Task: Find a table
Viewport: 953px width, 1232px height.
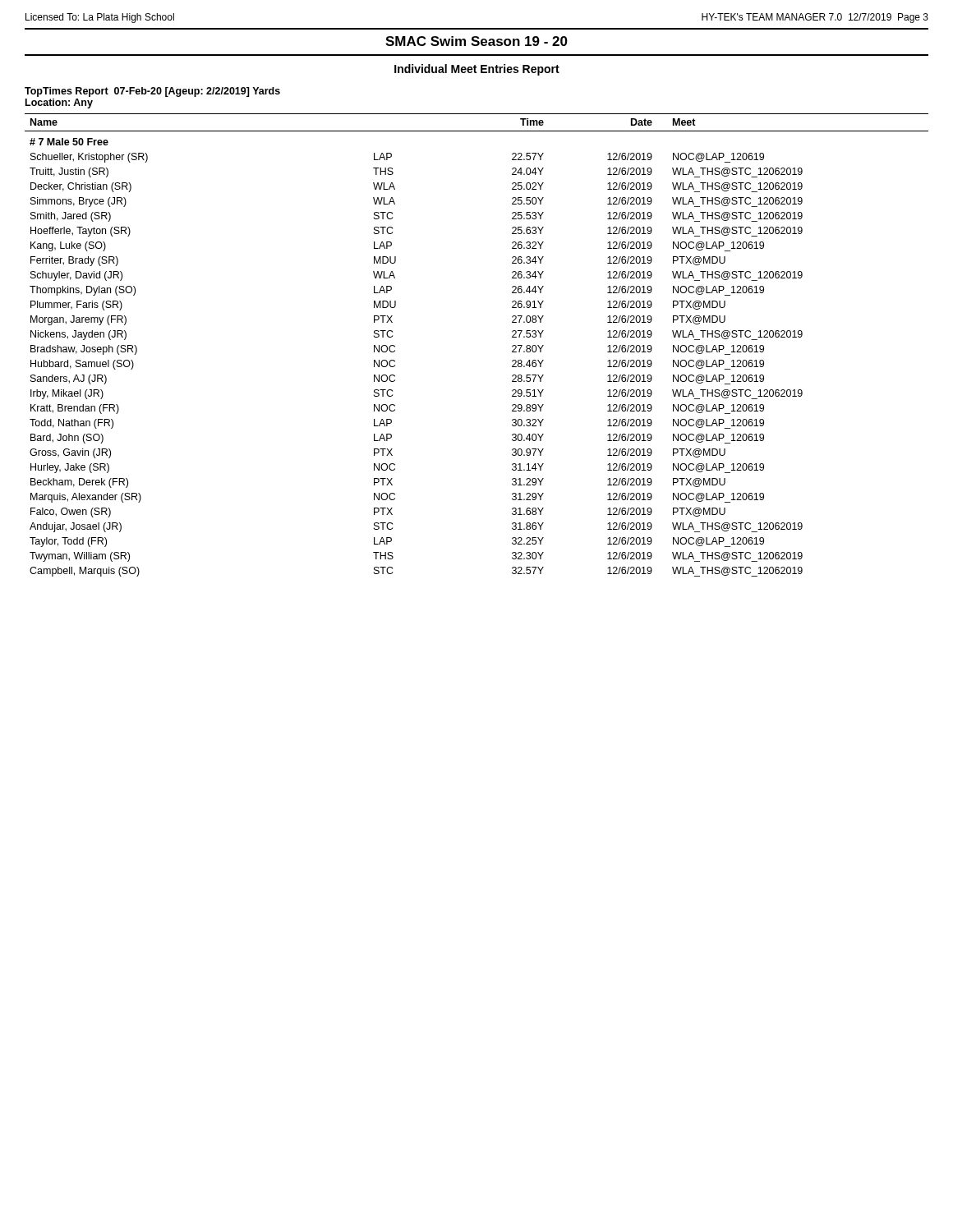Action: click(476, 344)
